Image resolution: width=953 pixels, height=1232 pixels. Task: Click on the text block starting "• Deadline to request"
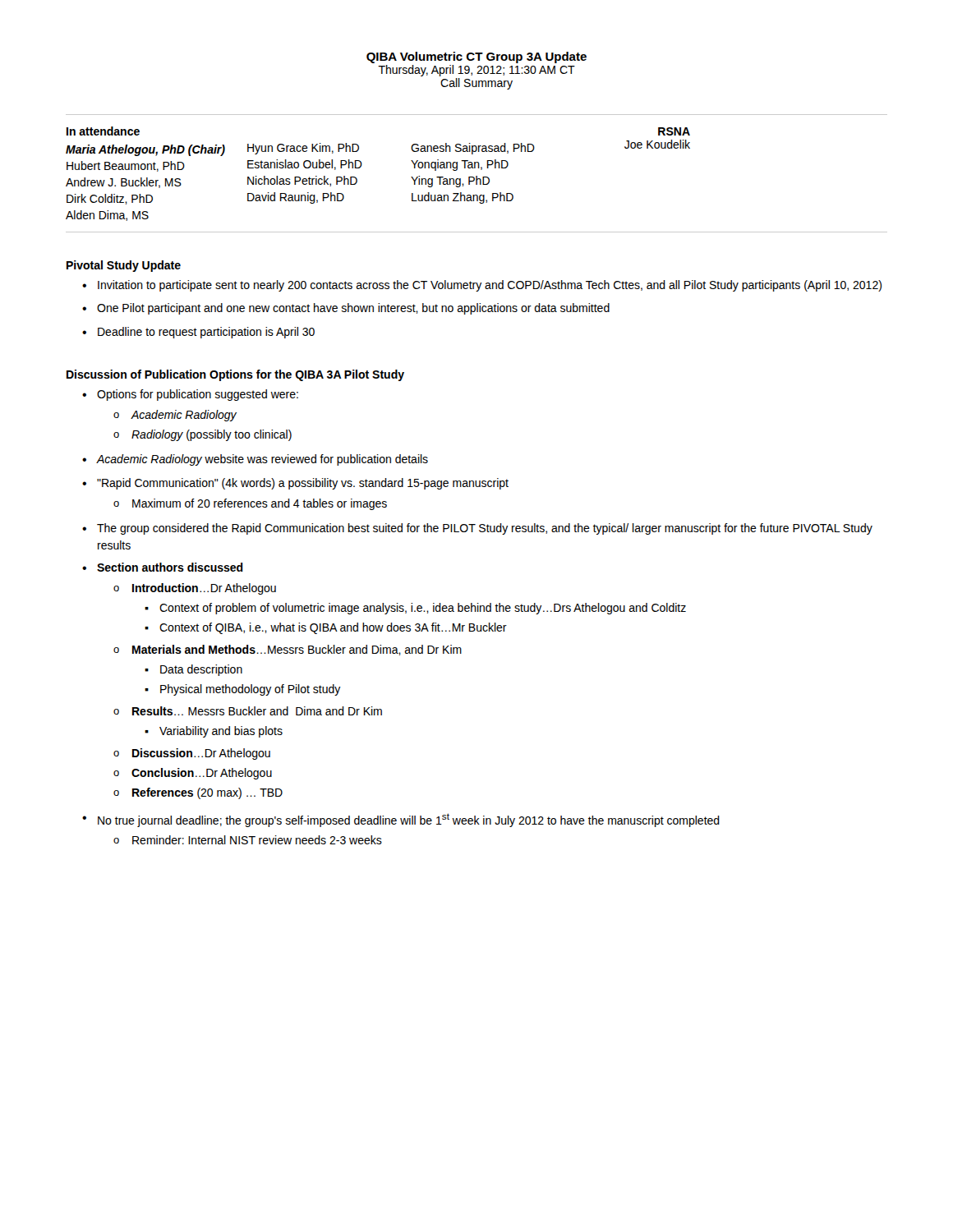tap(198, 333)
